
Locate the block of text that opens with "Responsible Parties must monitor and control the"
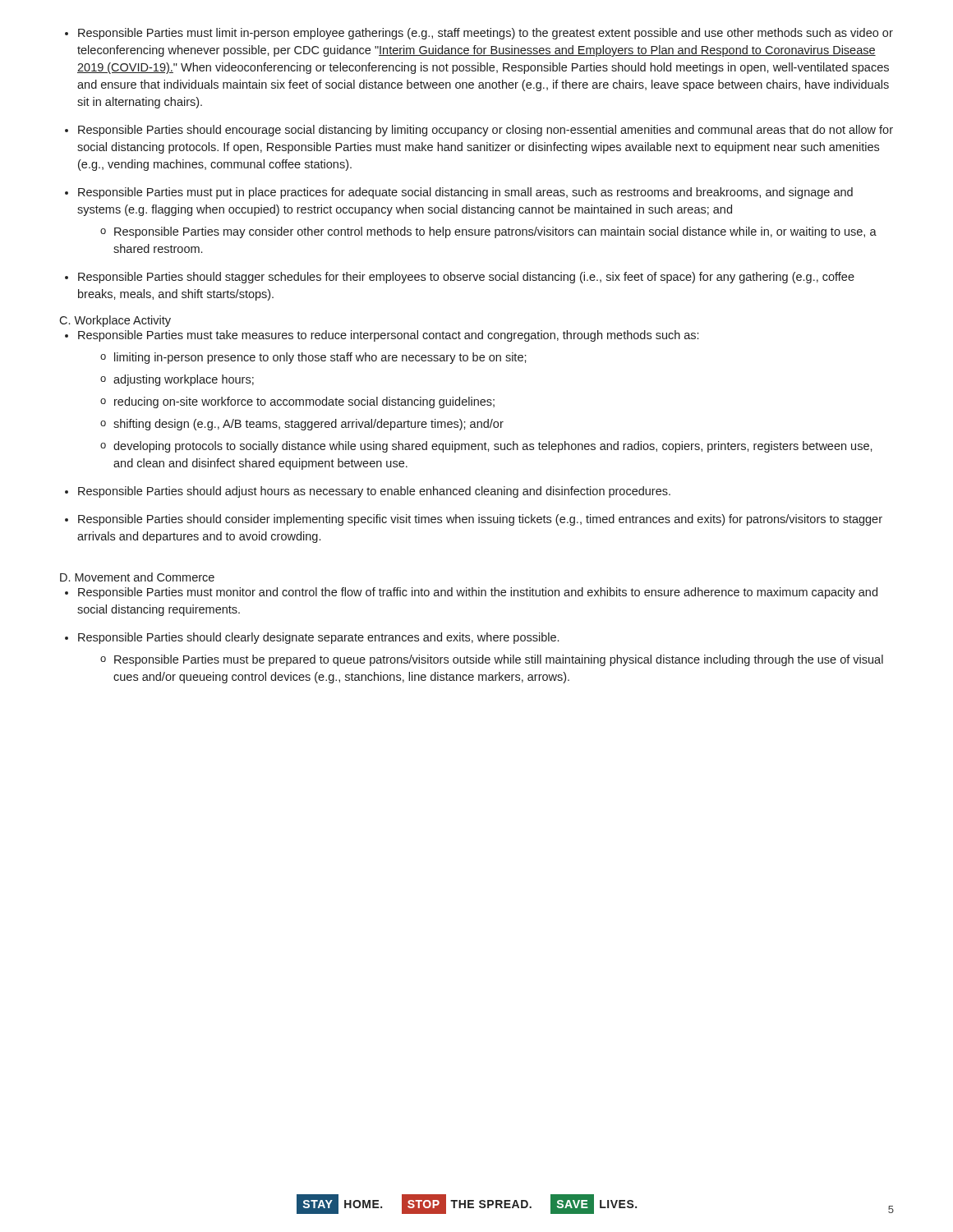pos(476,602)
